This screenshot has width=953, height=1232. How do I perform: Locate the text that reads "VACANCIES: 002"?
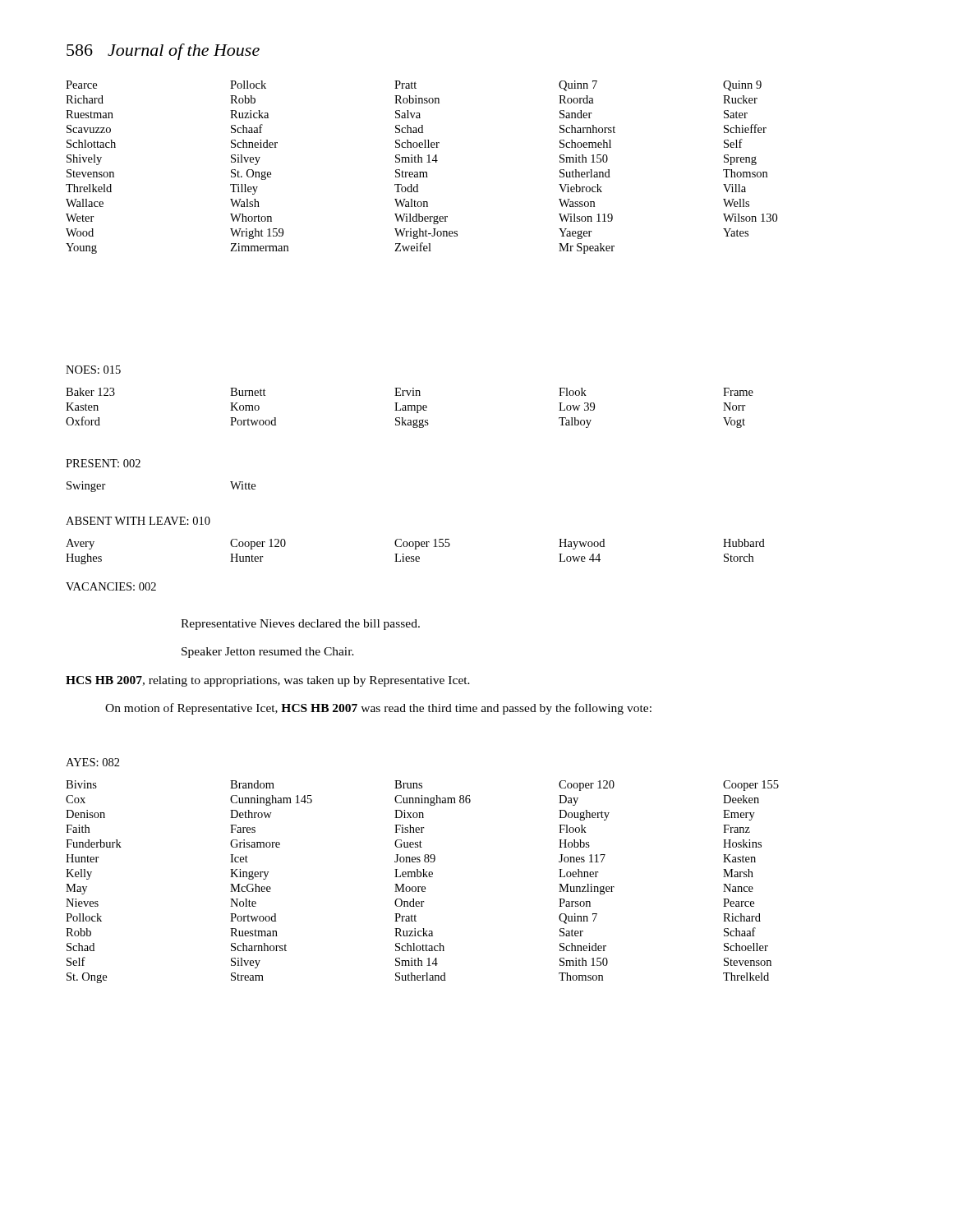pos(111,586)
